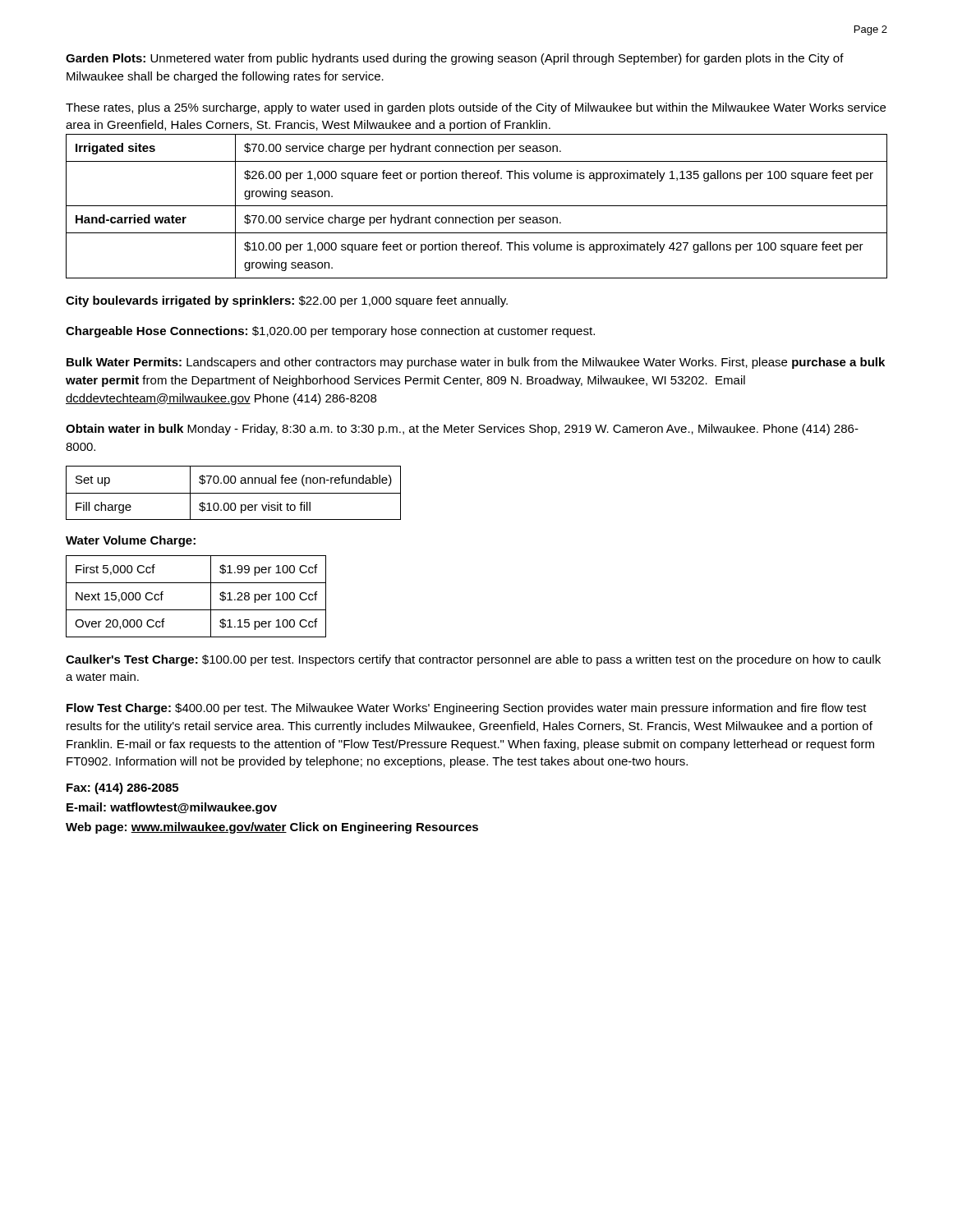This screenshot has height=1232, width=953.
Task: Click on the text block starting "City boulevards irrigated by sprinklers:"
Action: (287, 300)
